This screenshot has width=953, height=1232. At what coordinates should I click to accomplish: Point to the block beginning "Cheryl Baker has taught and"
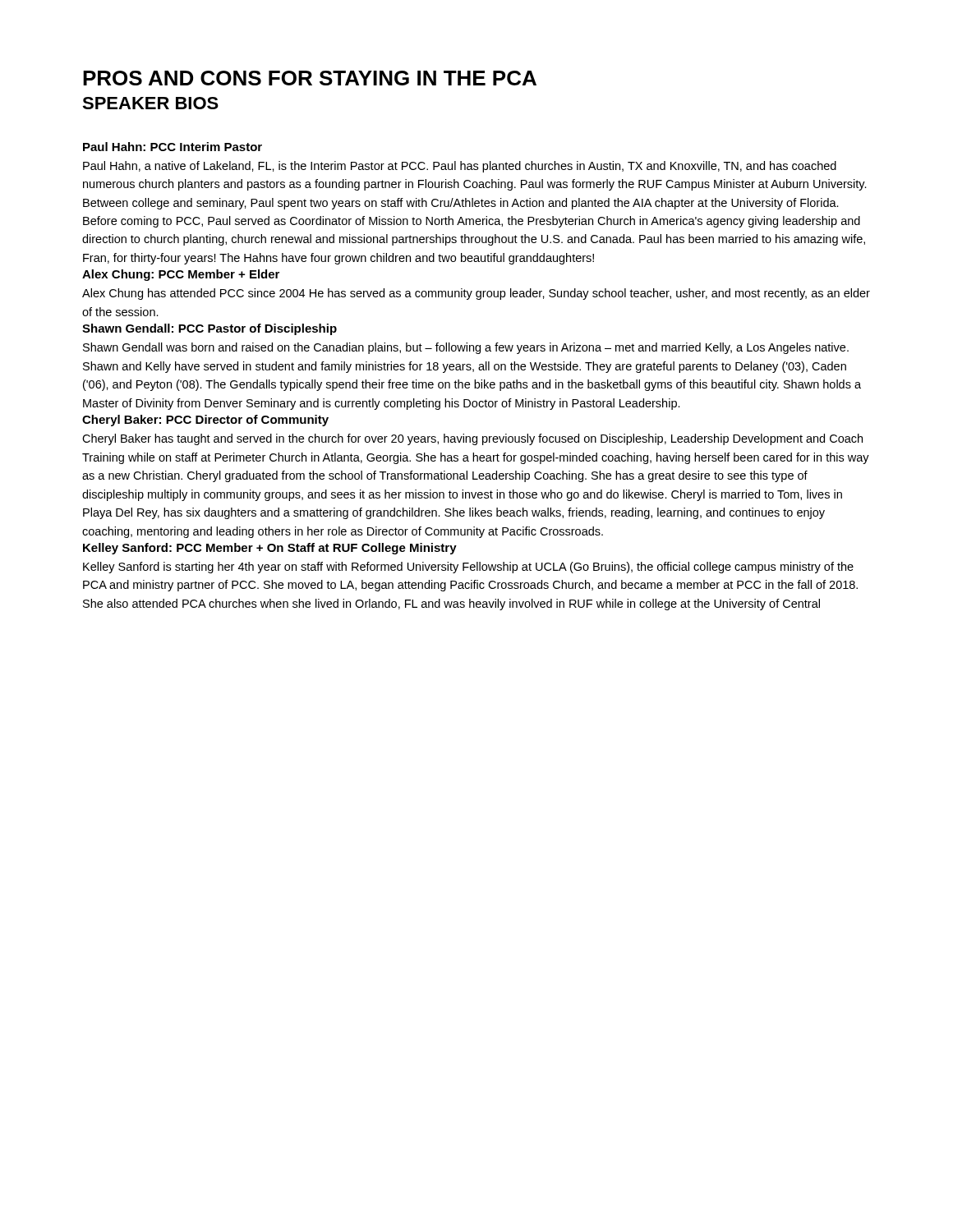pyautogui.click(x=475, y=485)
